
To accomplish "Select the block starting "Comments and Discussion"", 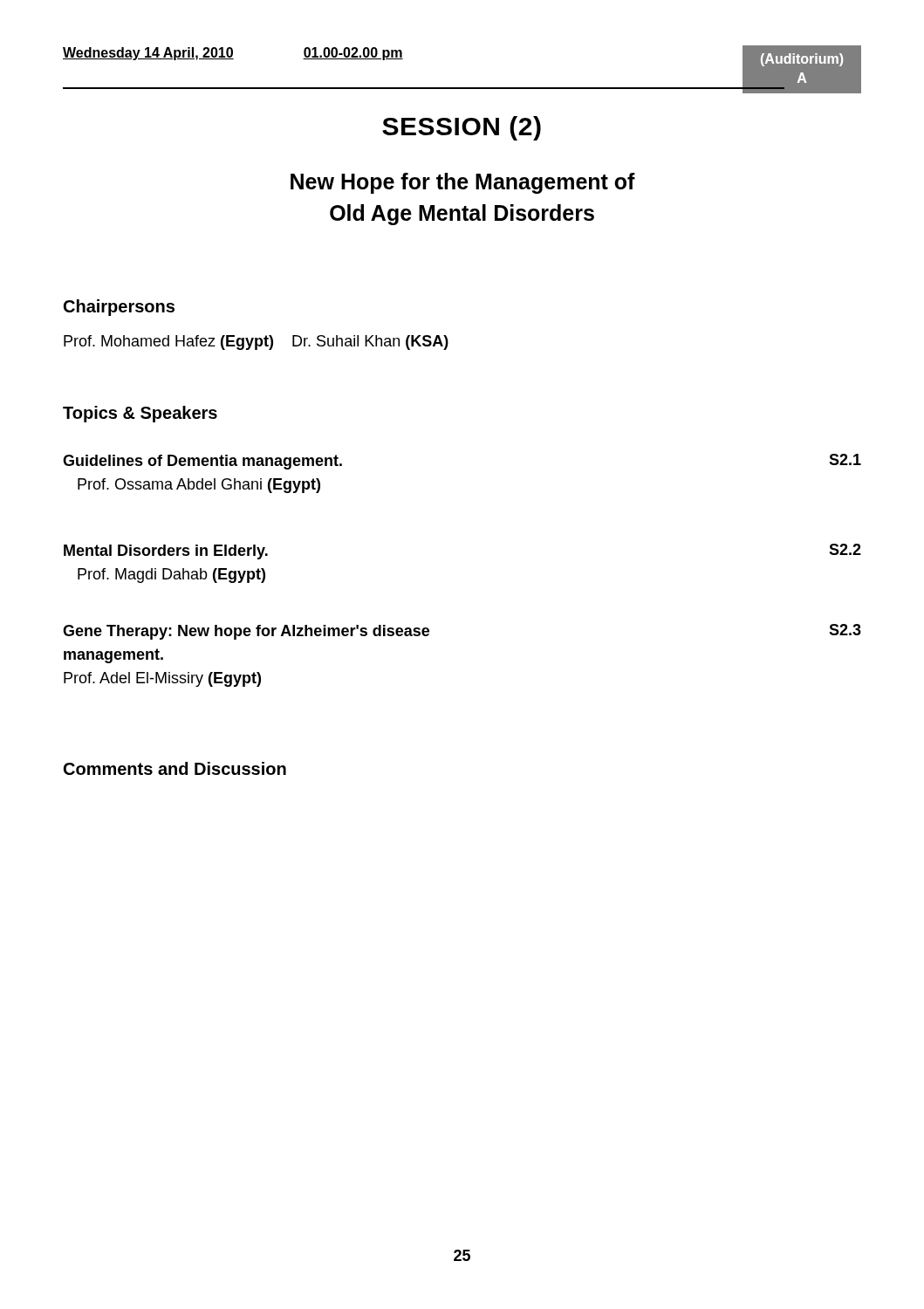I will pyautogui.click(x=175, y=769).
